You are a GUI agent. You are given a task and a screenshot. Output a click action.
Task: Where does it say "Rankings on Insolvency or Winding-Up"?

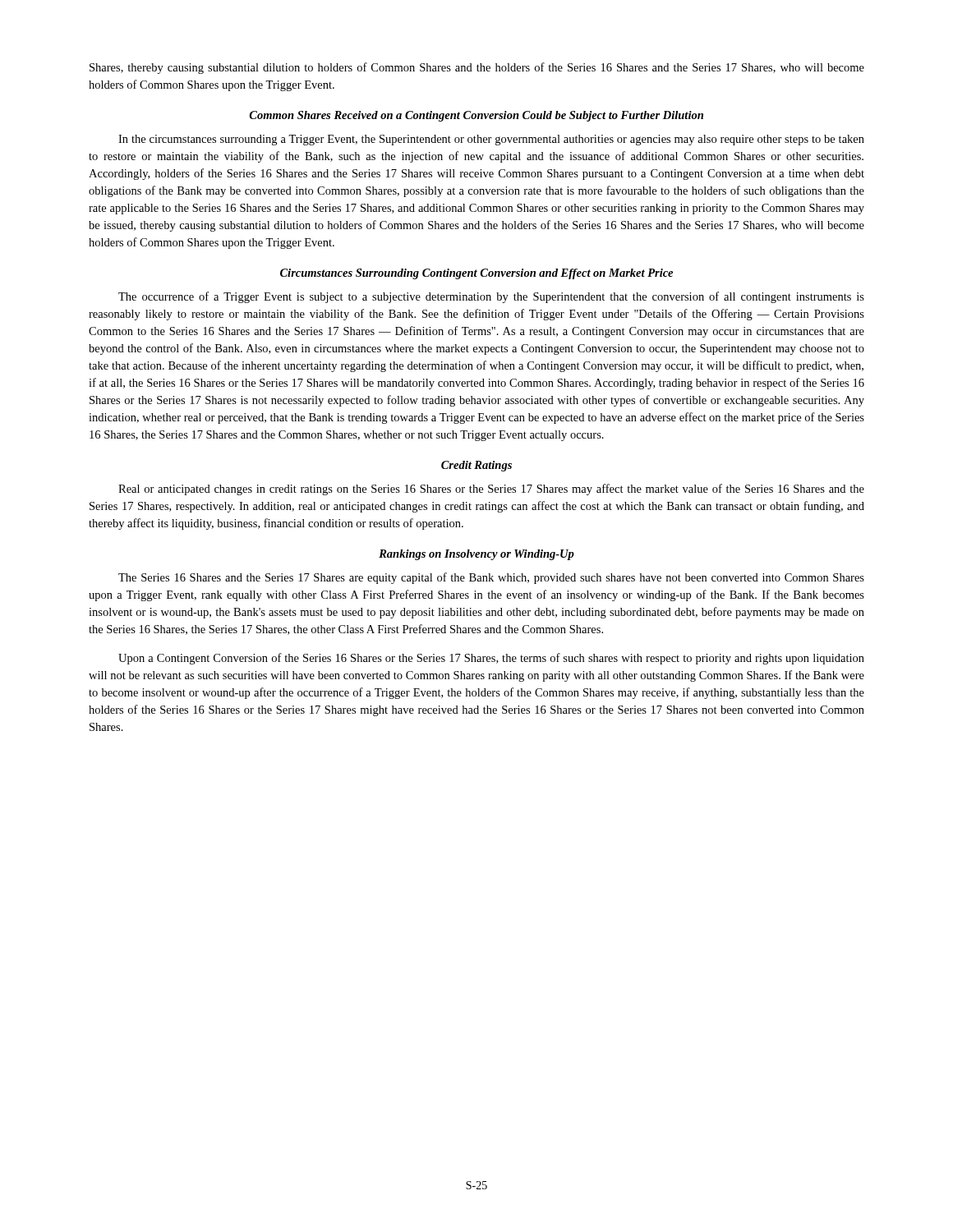pyautogui.click(x=476, y=554)
